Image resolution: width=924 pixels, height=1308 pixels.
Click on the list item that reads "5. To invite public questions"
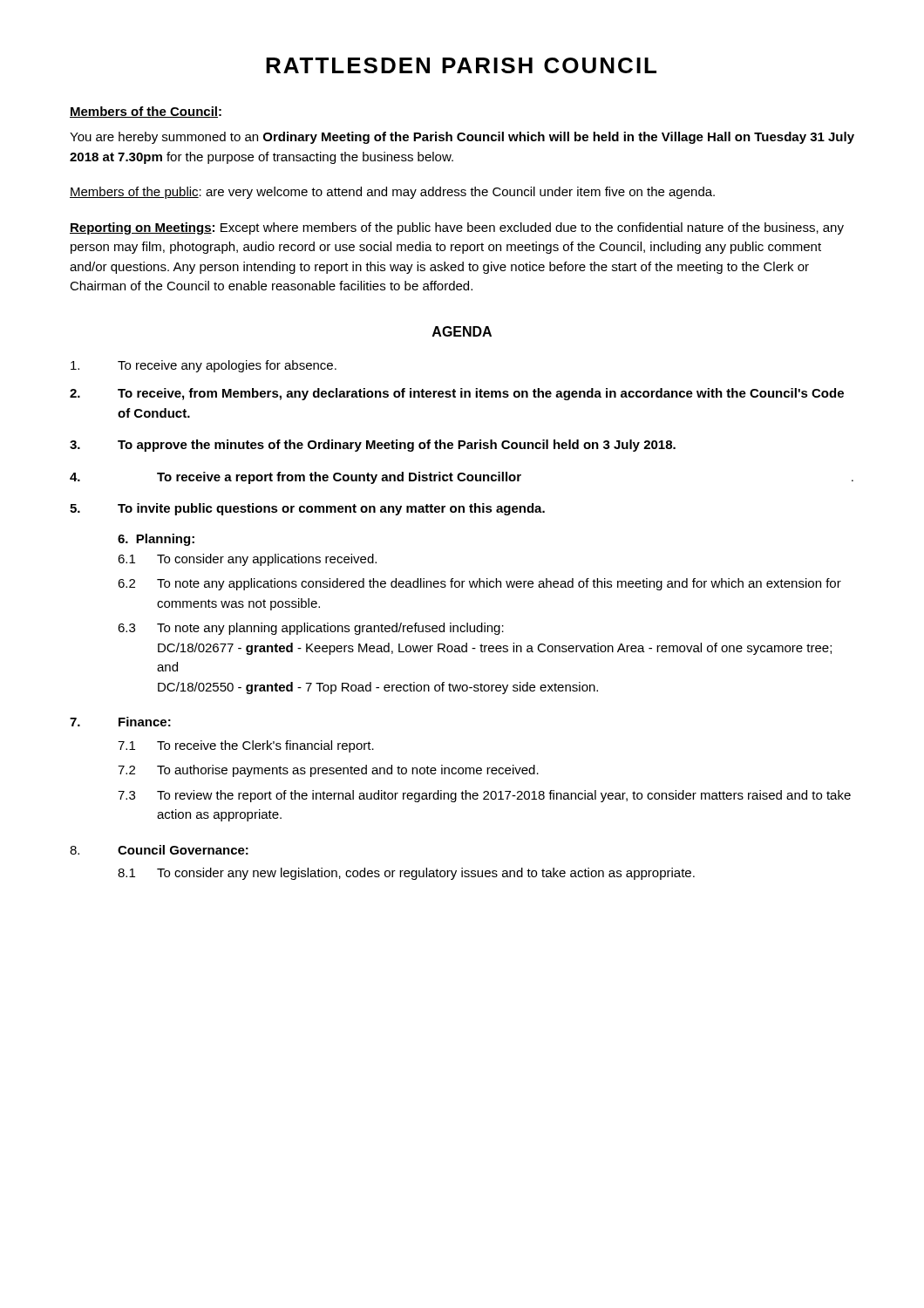[462, 509]
